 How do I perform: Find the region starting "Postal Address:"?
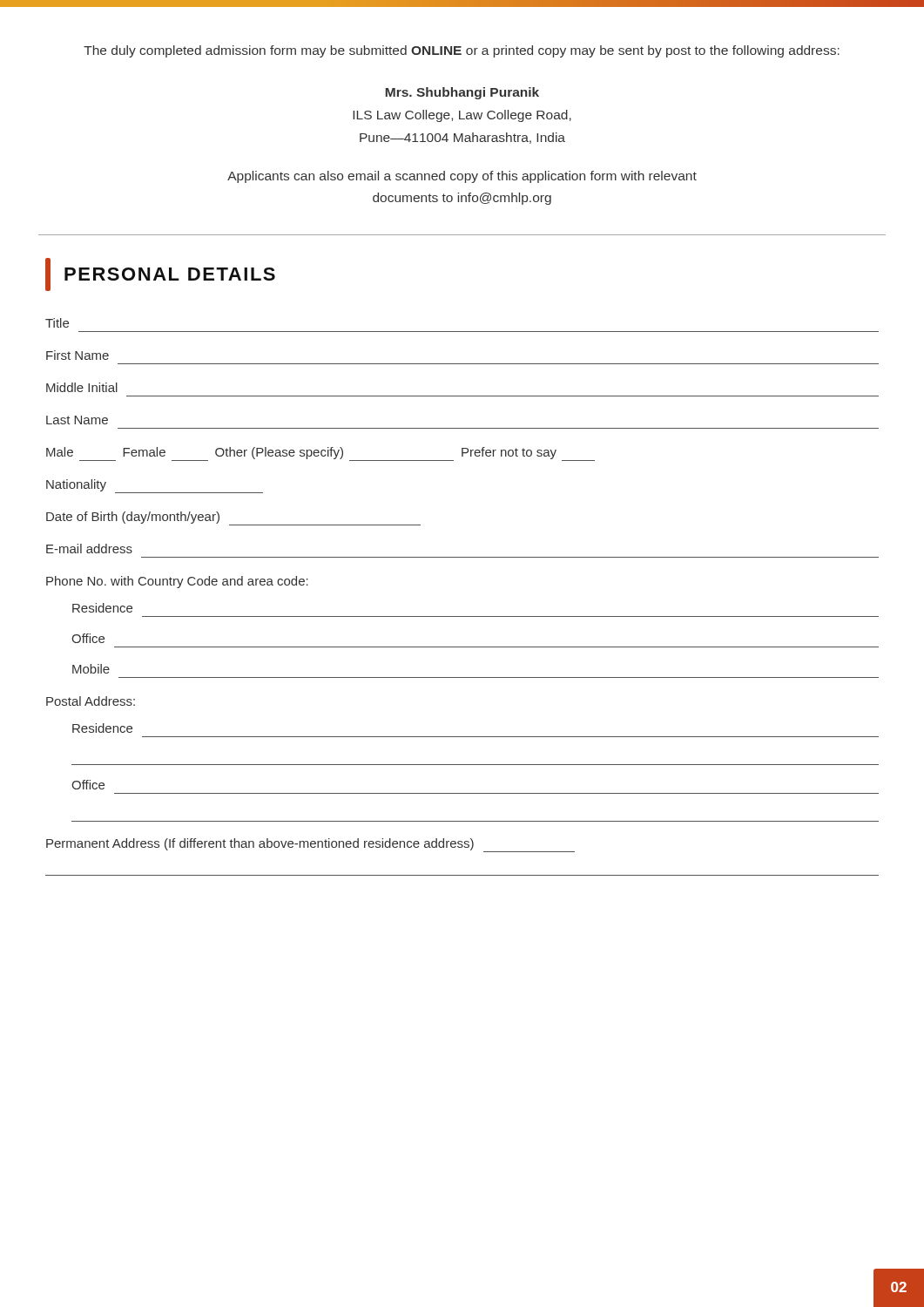pos(91,701)
